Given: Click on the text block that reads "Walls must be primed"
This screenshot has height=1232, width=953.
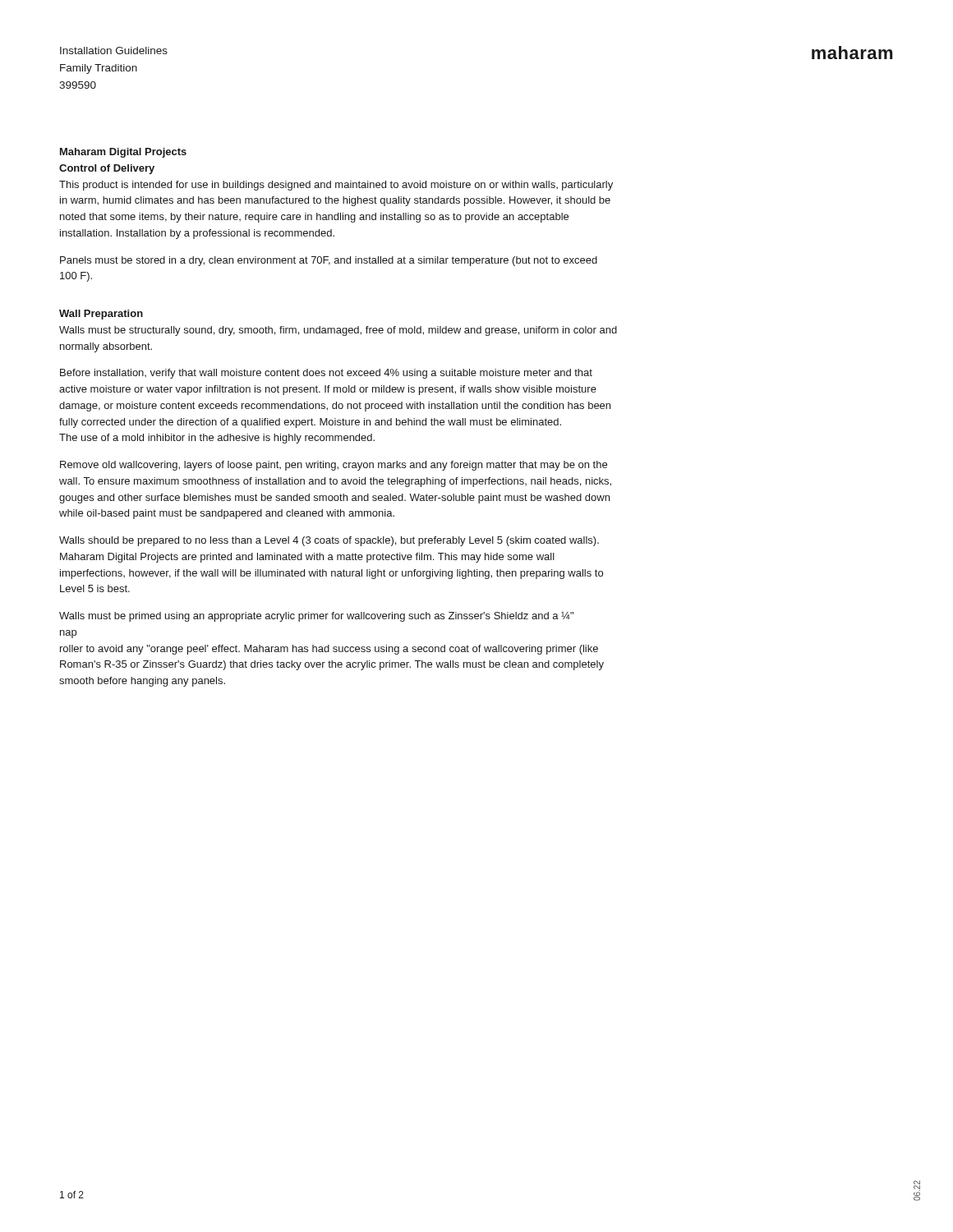Looking at the screenshot, I should 332,648.
